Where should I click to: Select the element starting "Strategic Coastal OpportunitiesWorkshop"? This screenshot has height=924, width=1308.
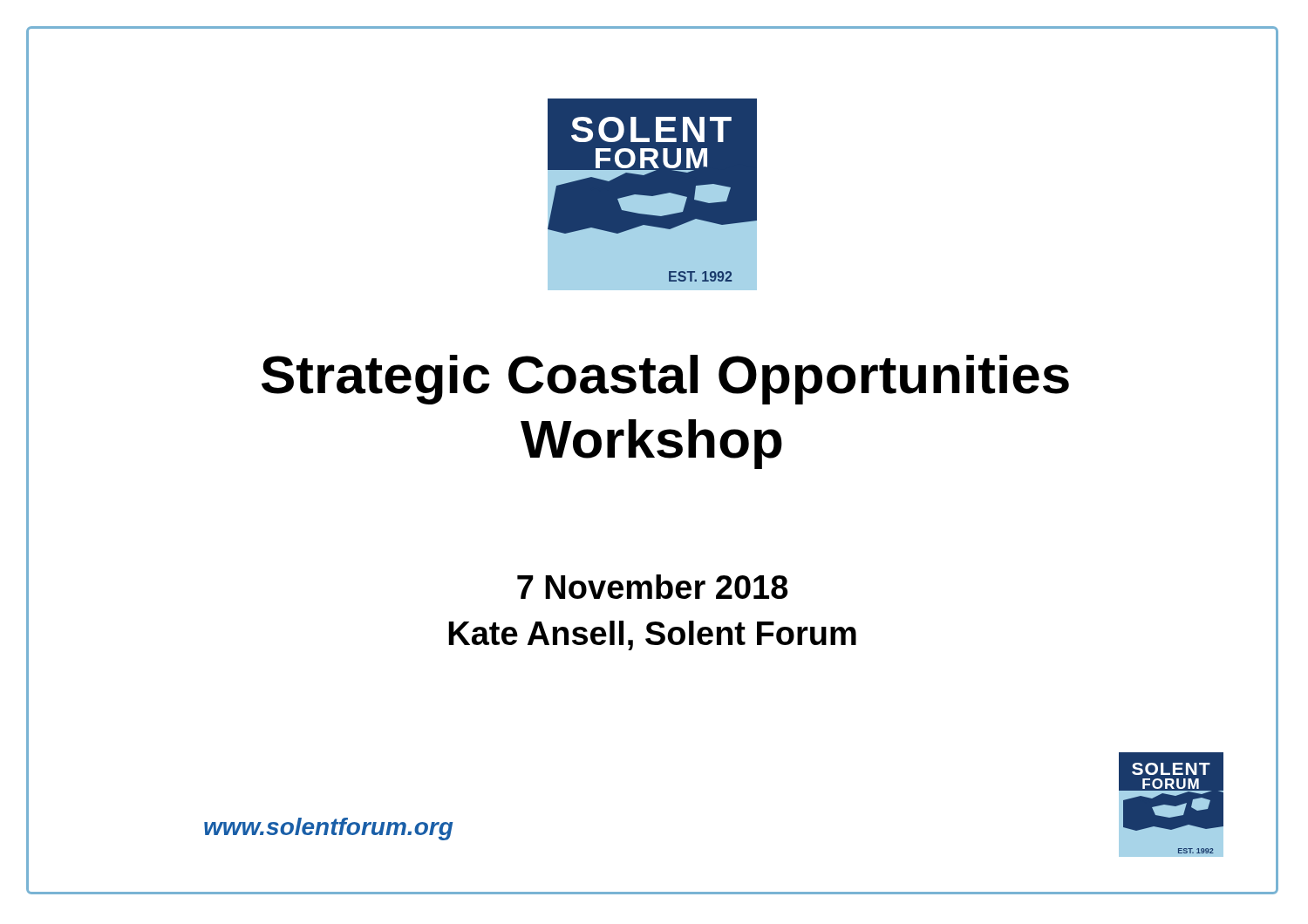652,407
